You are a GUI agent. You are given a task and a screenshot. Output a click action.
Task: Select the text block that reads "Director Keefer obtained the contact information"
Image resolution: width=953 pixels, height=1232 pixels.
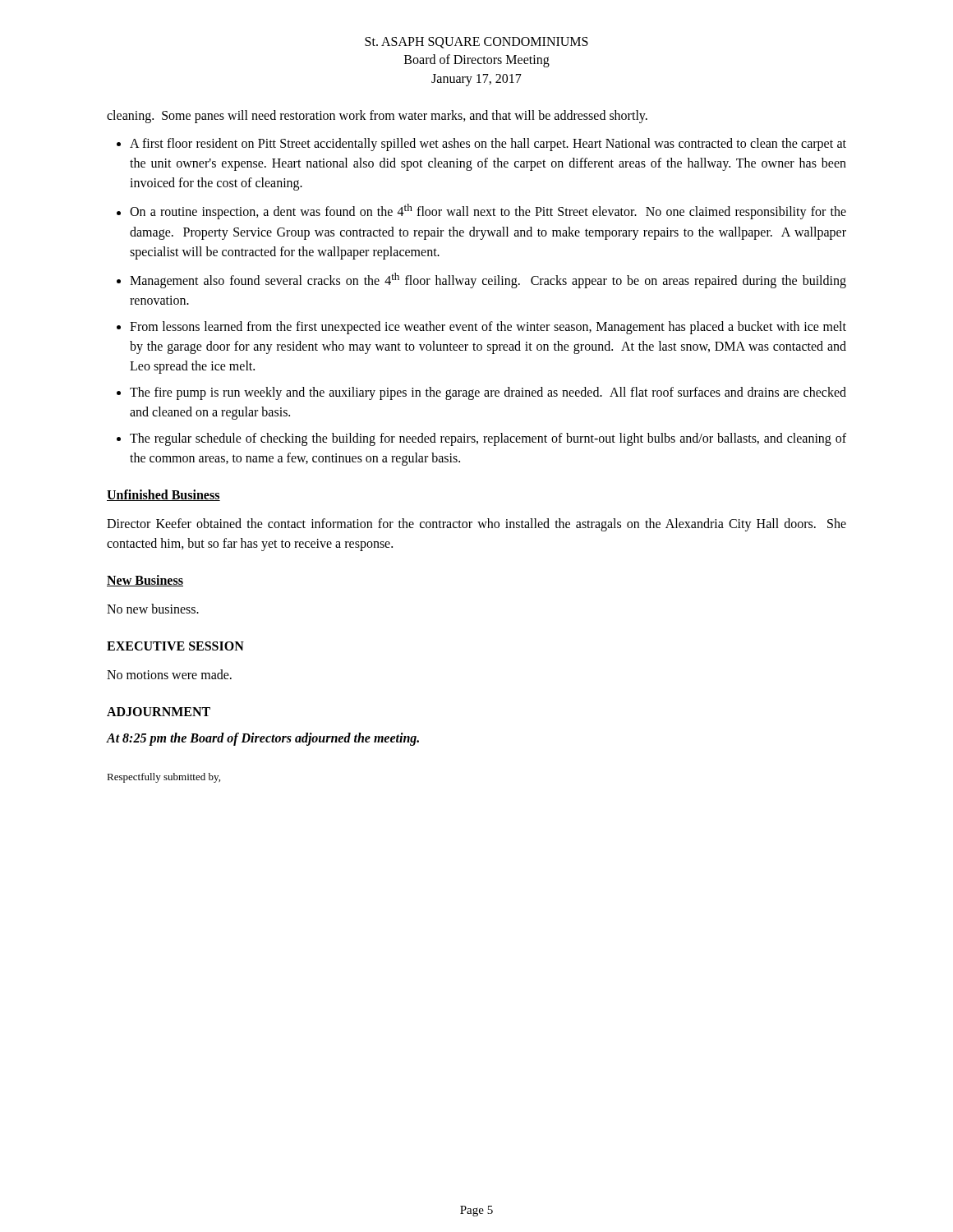pyautogui.click(x=476, y=533)
